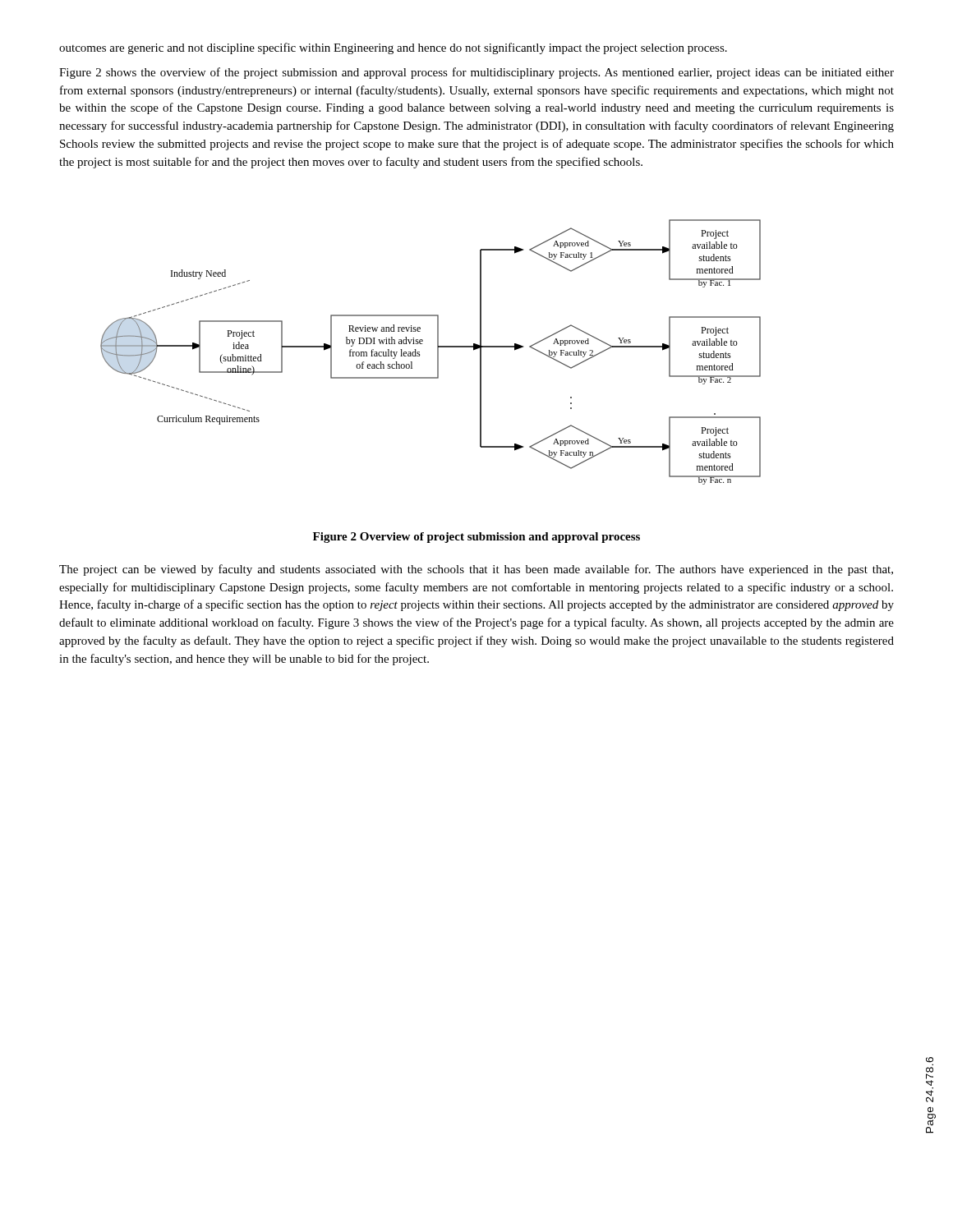Navigate to the block starting "outcomes are generic and not discipline"
The width and height of the screenshot is (953, 1232).
(476, 105)
